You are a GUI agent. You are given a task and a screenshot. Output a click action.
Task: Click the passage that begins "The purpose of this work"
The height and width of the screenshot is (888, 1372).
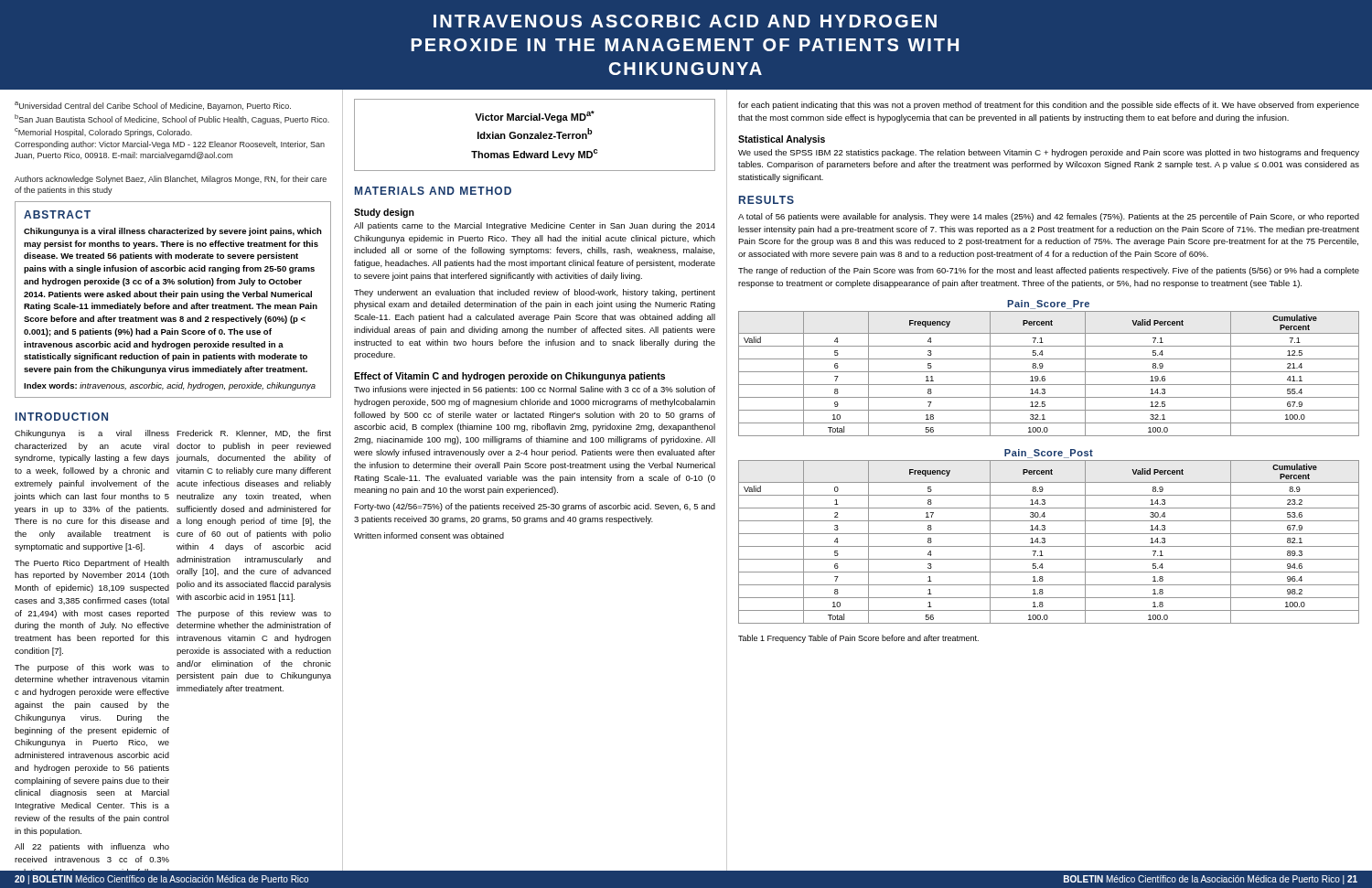pyautogui.click(x=92, y=749)
